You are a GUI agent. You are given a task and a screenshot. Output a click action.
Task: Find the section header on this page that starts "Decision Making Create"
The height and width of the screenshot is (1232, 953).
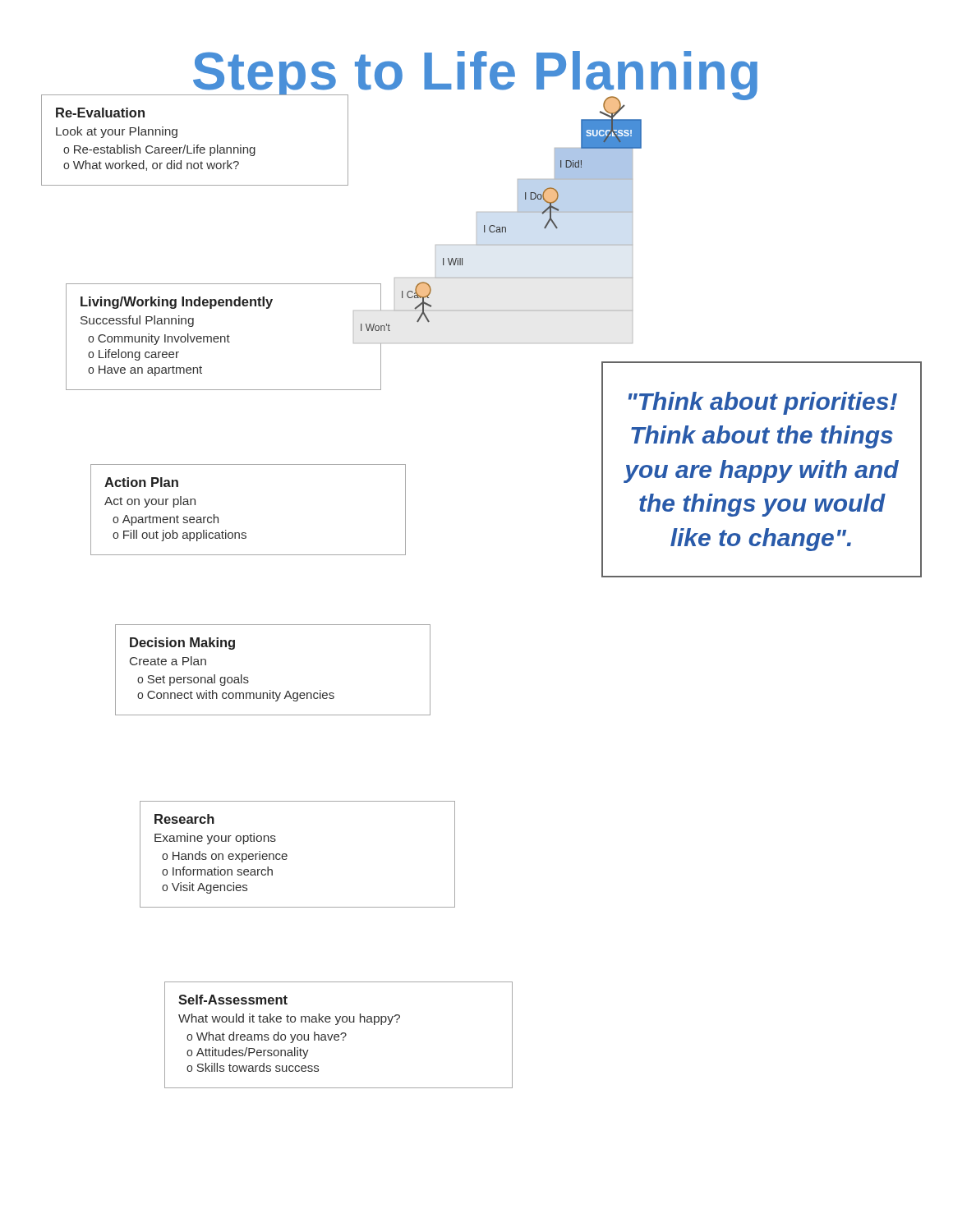(182, 644)
